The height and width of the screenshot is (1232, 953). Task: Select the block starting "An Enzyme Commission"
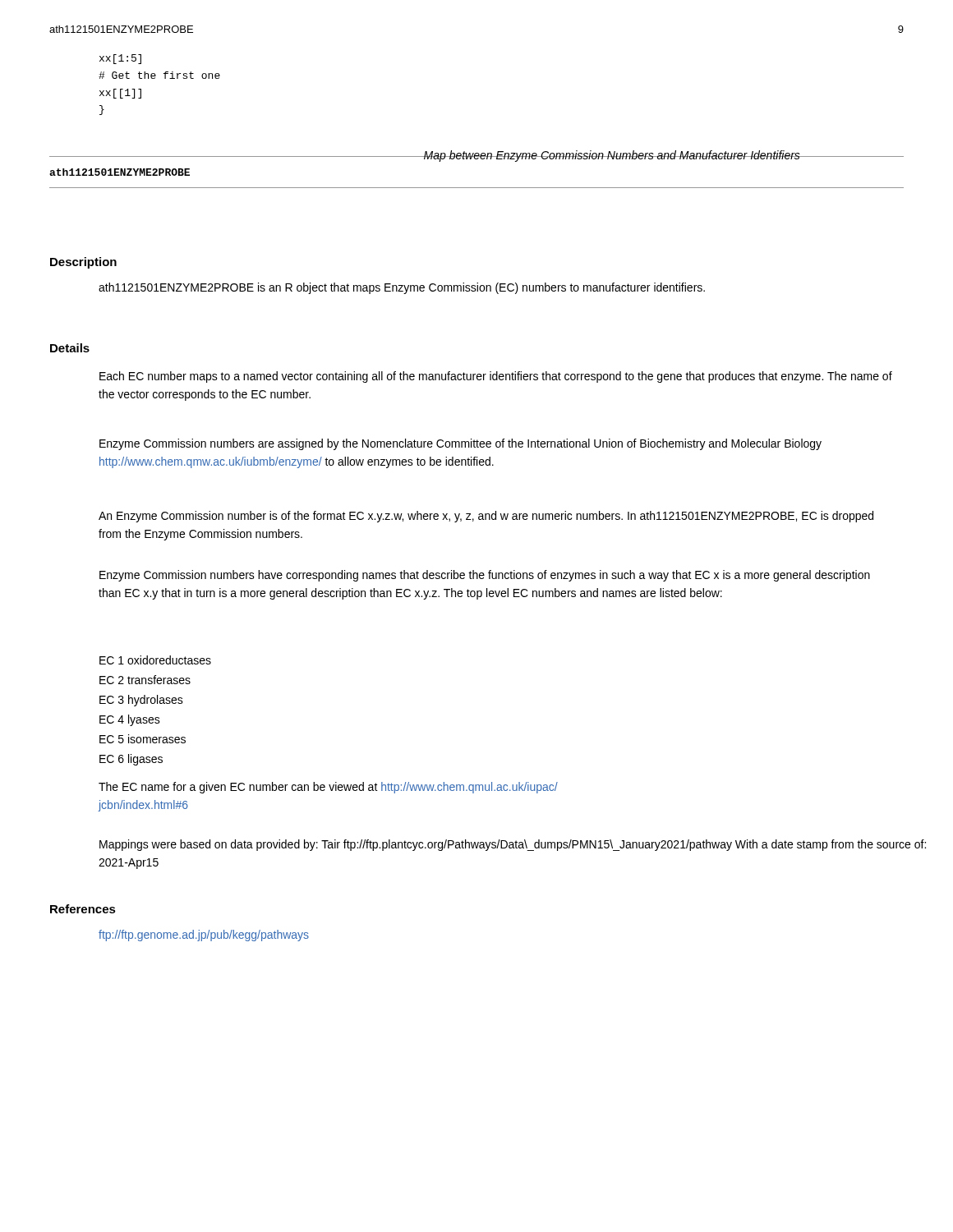pyautogui.click(x=486, y=525)
